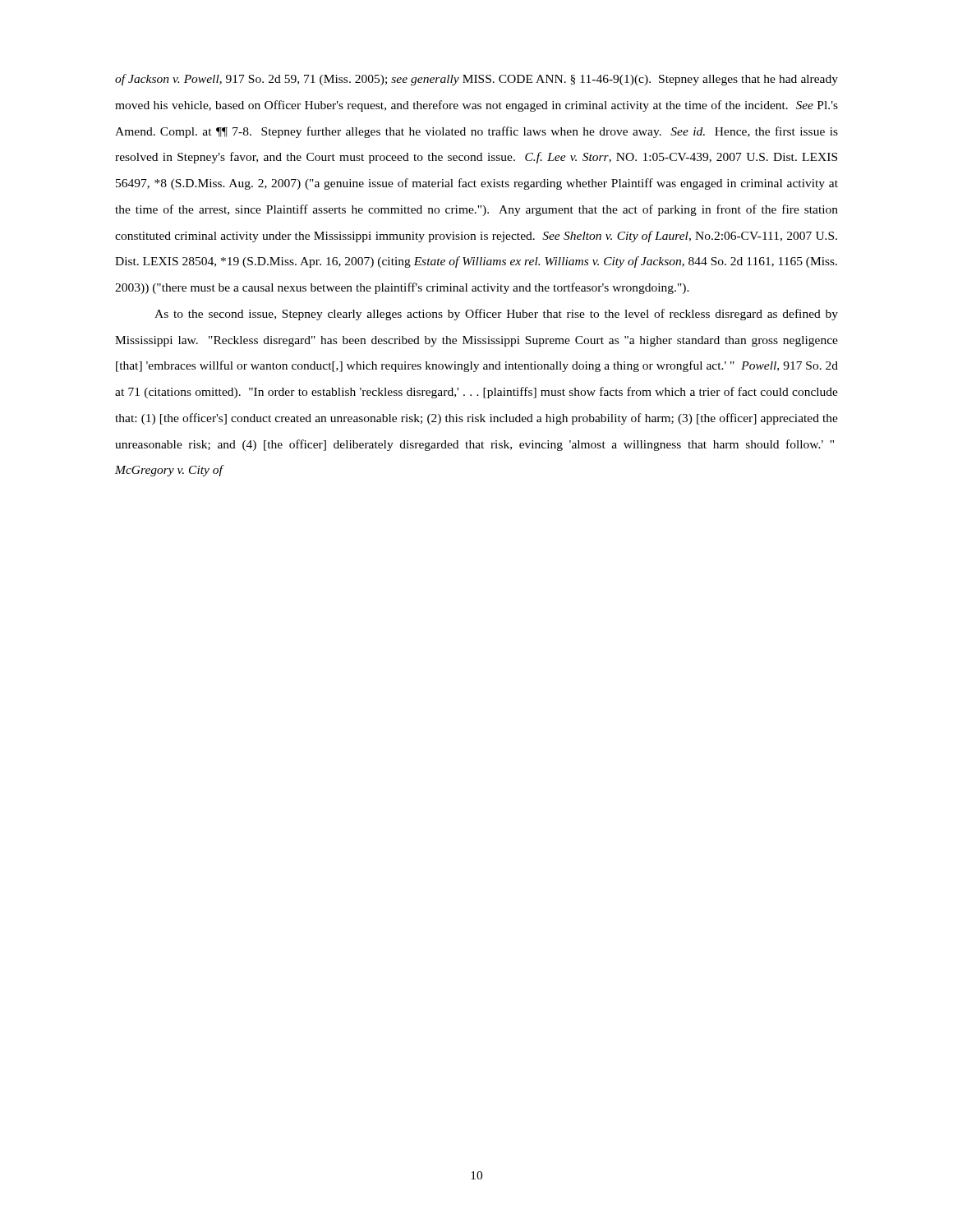
Task: Where is the passage that starts "of Jackson v. Powell, 917"?
Action: (476, 183)
